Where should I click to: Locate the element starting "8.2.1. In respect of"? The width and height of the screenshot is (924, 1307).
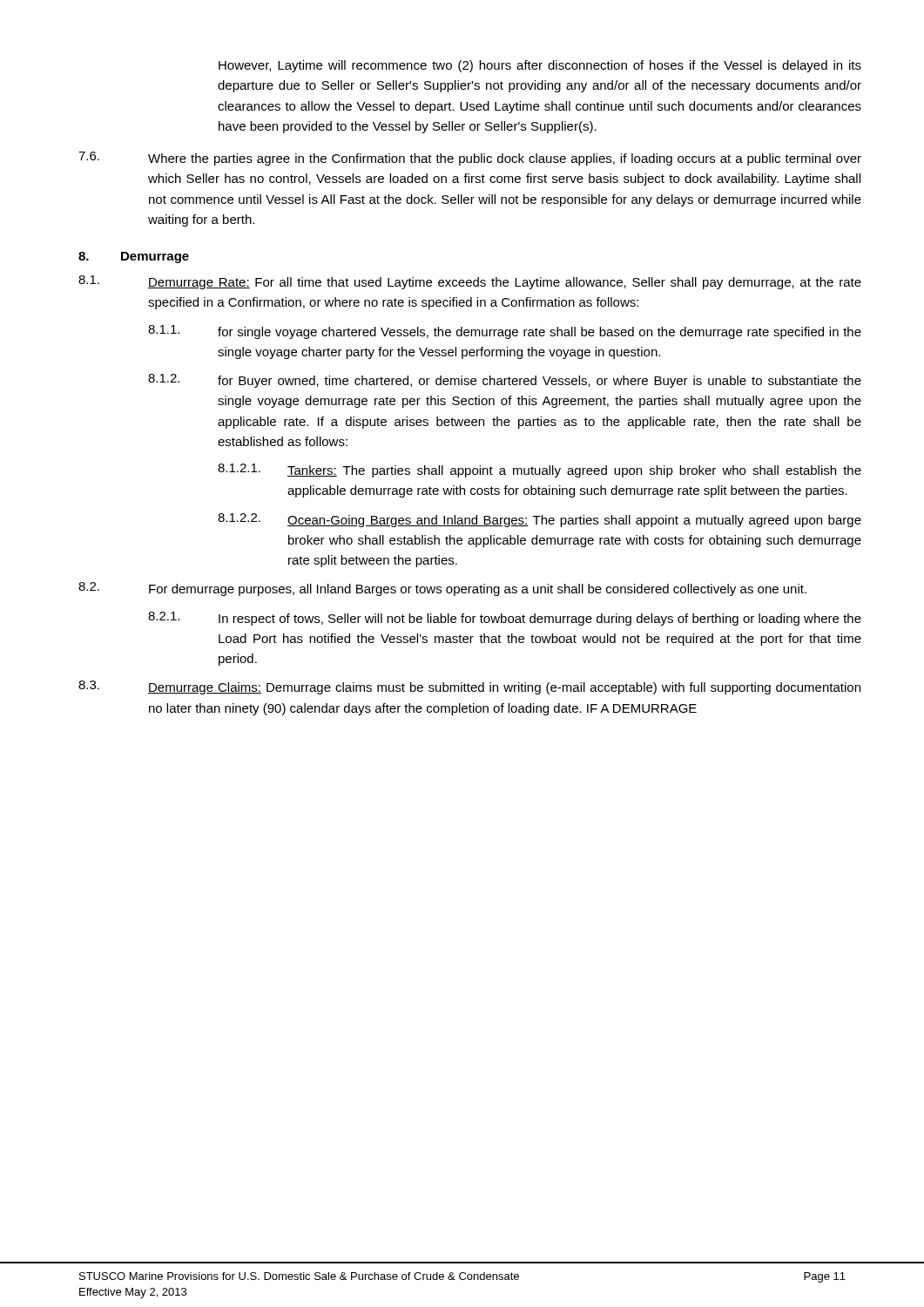[505, 638]
